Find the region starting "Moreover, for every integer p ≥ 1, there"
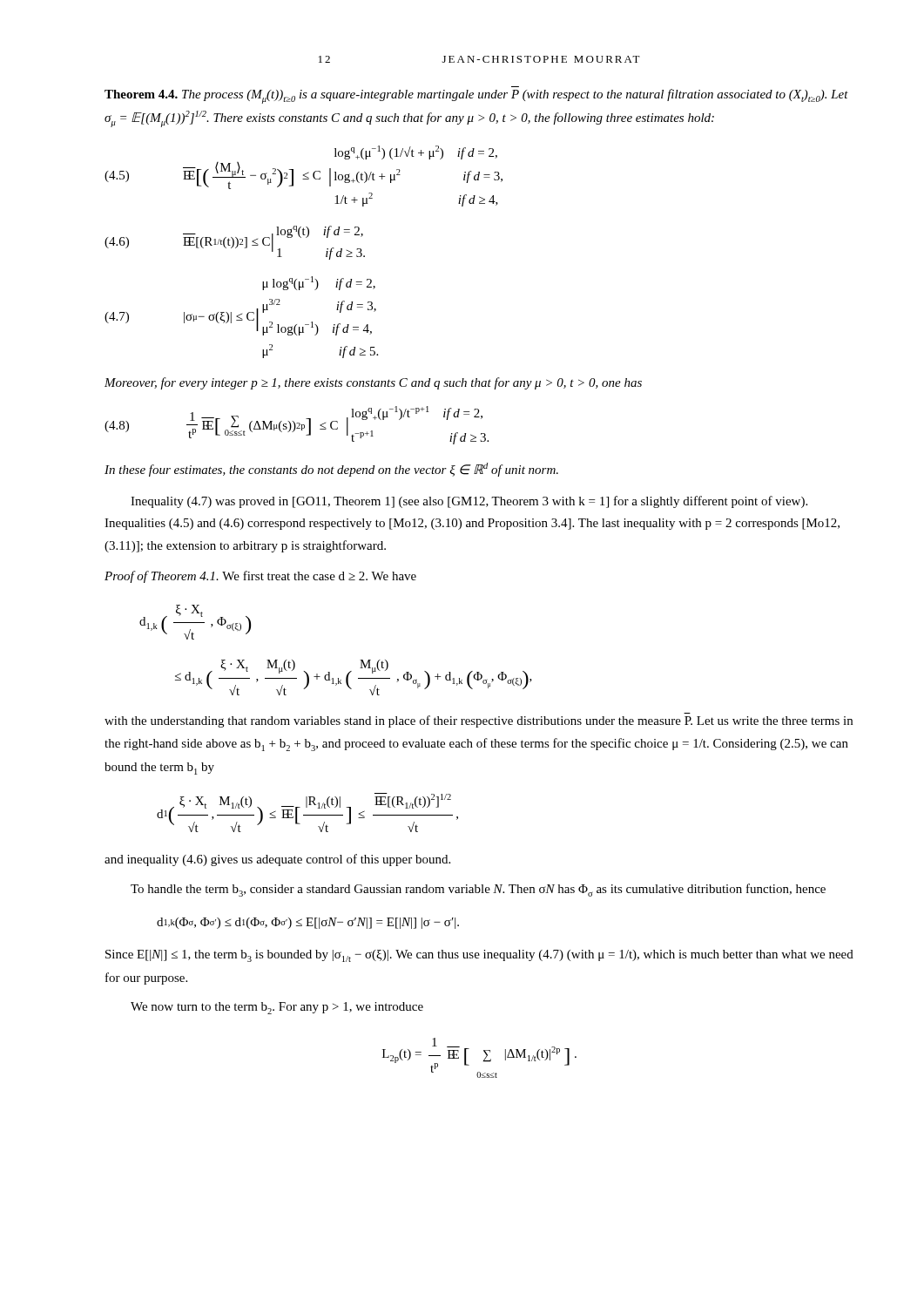The image size is (924, 1307). 373,383
